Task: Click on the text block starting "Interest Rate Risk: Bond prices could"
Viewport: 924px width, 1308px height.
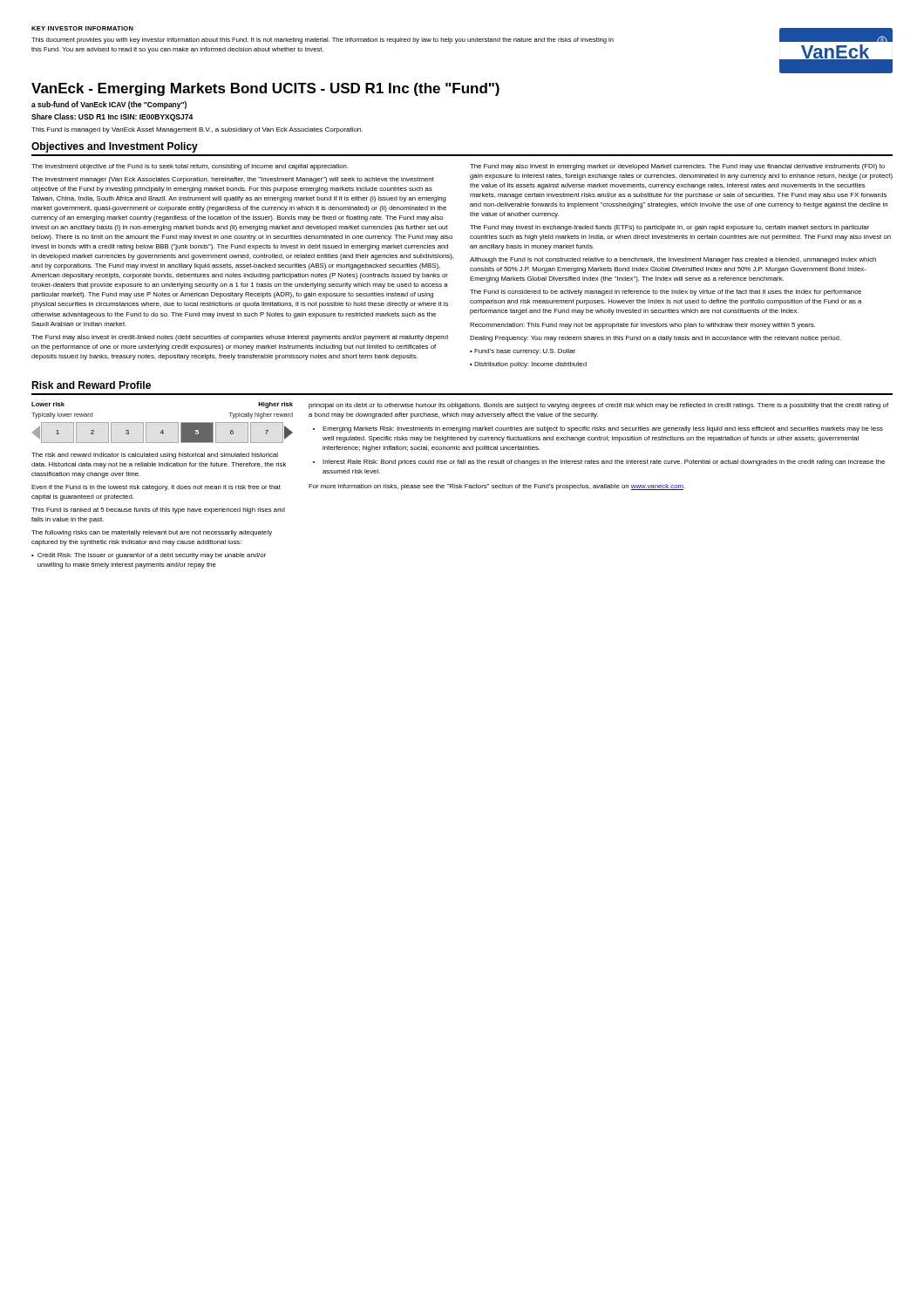Action: pyautogui.click(x=604, y=467)
